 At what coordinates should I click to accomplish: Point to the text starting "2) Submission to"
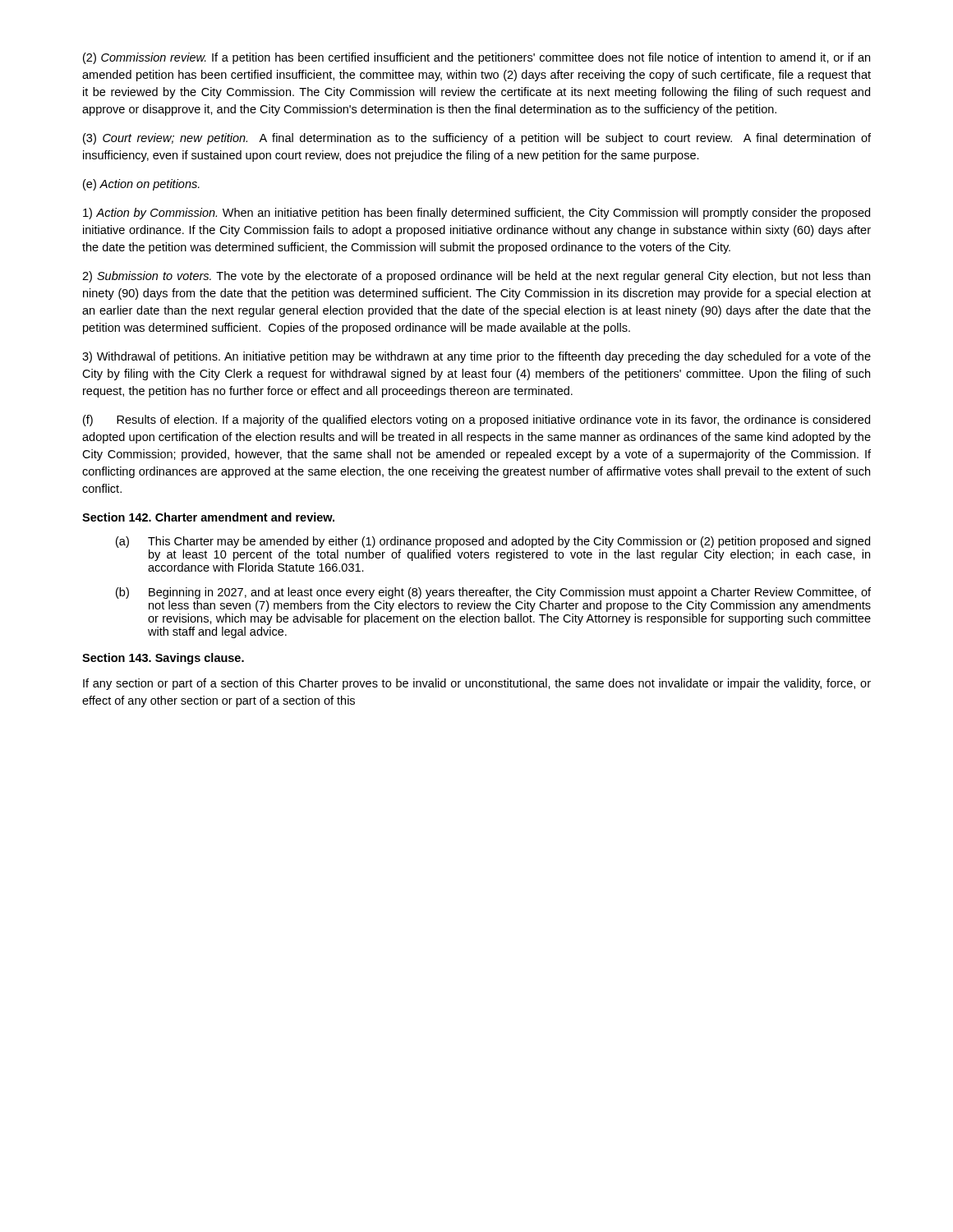click(x=476, y=302)
